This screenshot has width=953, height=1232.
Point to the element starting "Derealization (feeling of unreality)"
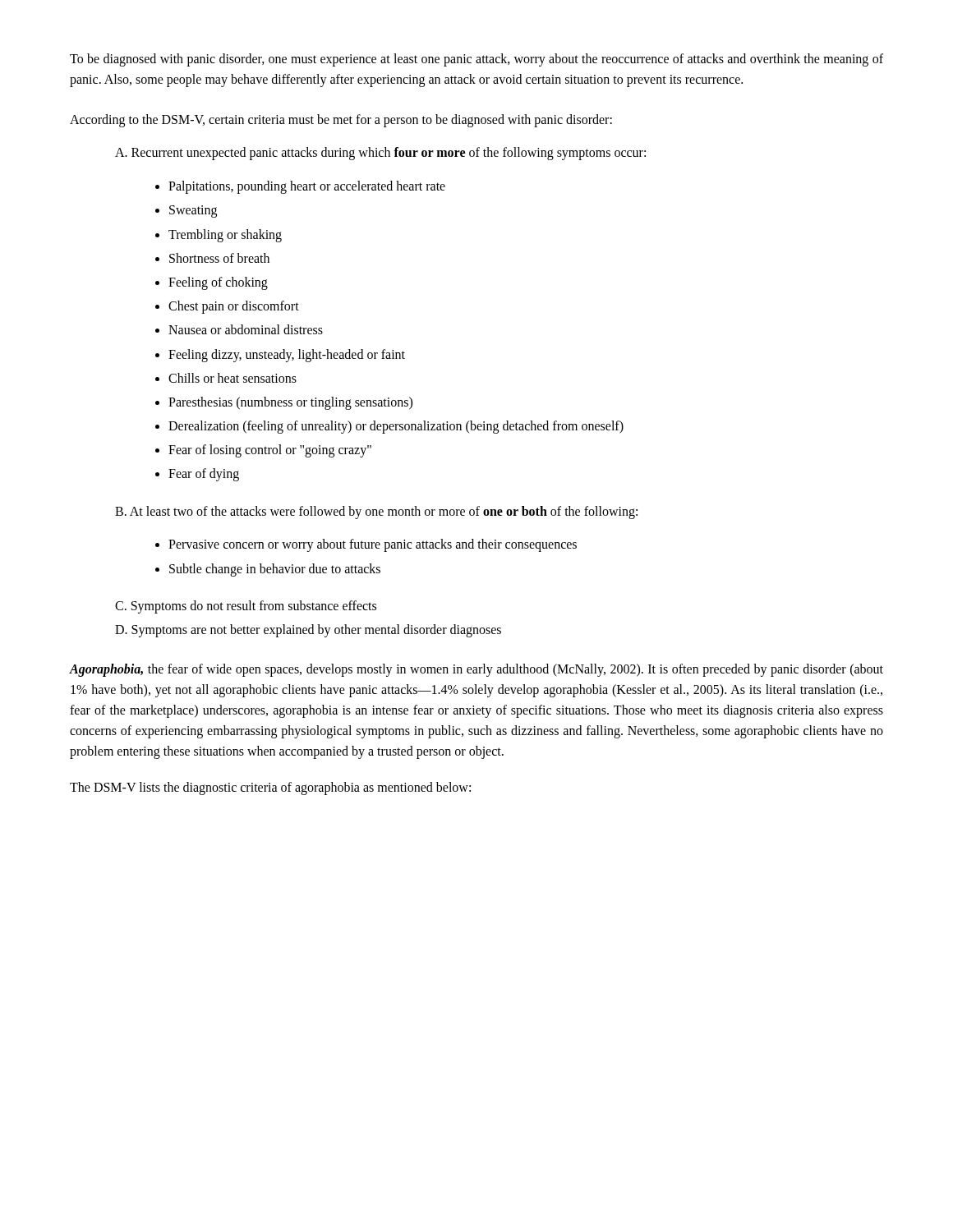point(396,426)
